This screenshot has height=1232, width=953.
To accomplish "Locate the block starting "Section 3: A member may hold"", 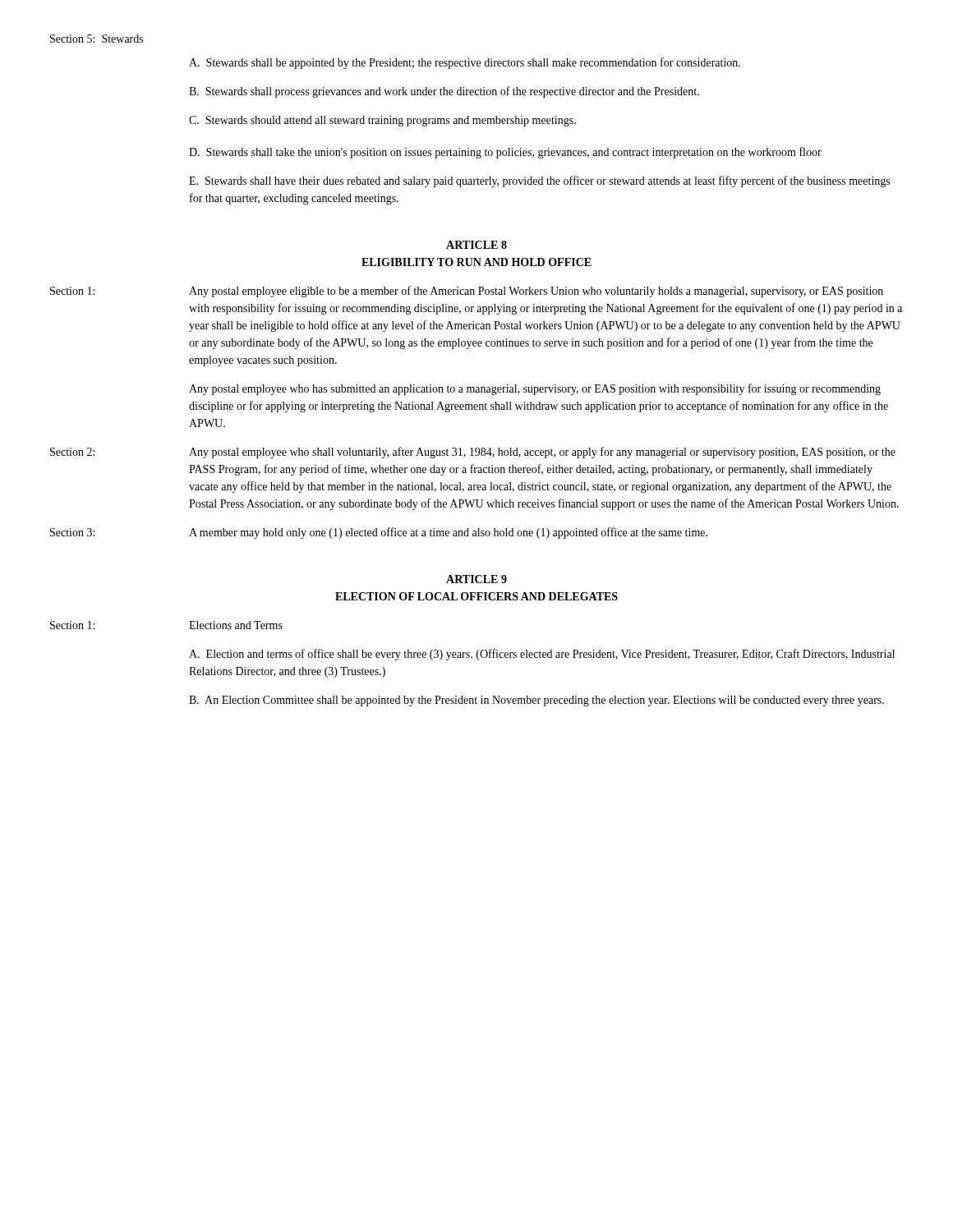I will [x=476, y=533].
